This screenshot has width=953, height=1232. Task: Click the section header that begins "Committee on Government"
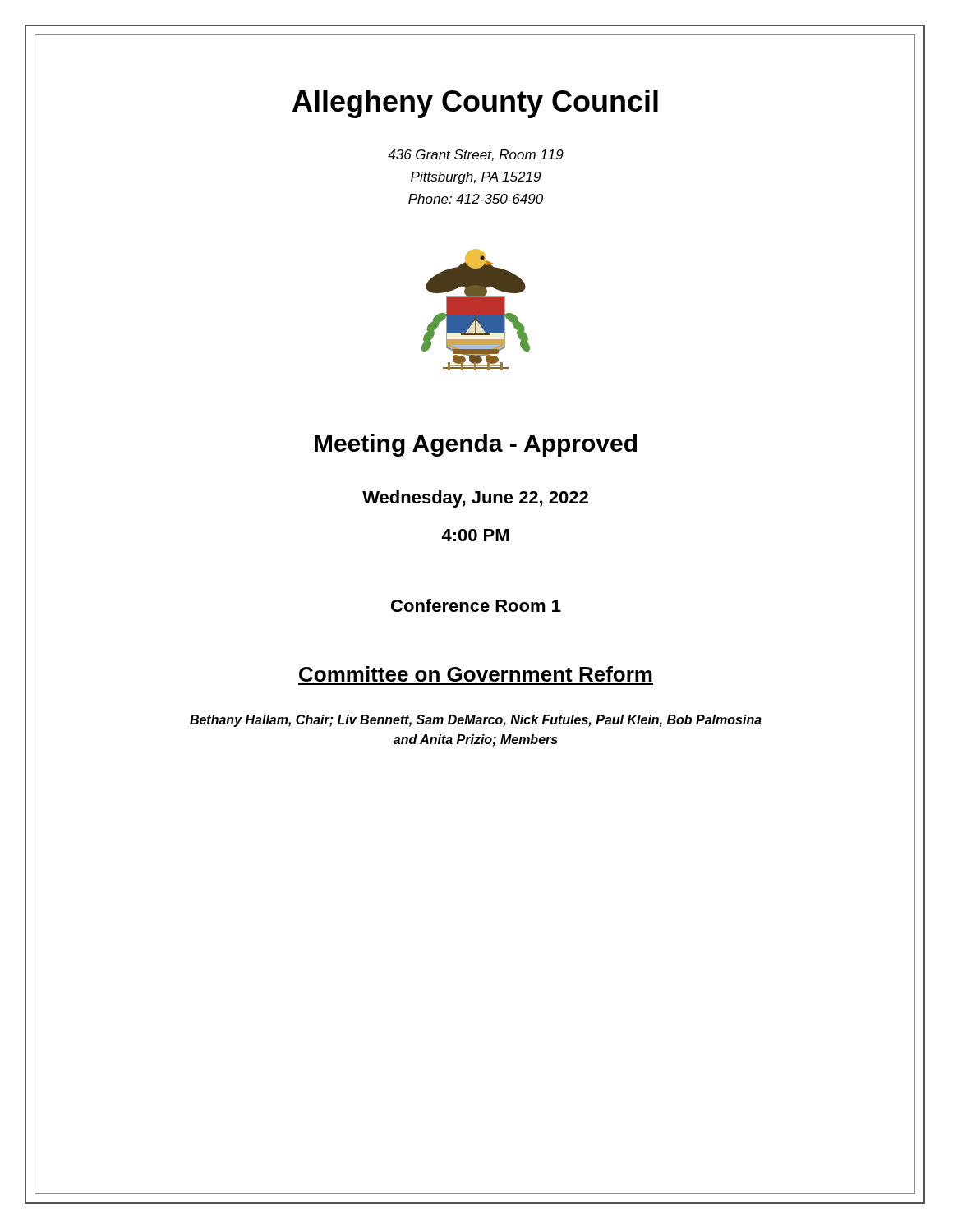(x=476, y=674)
